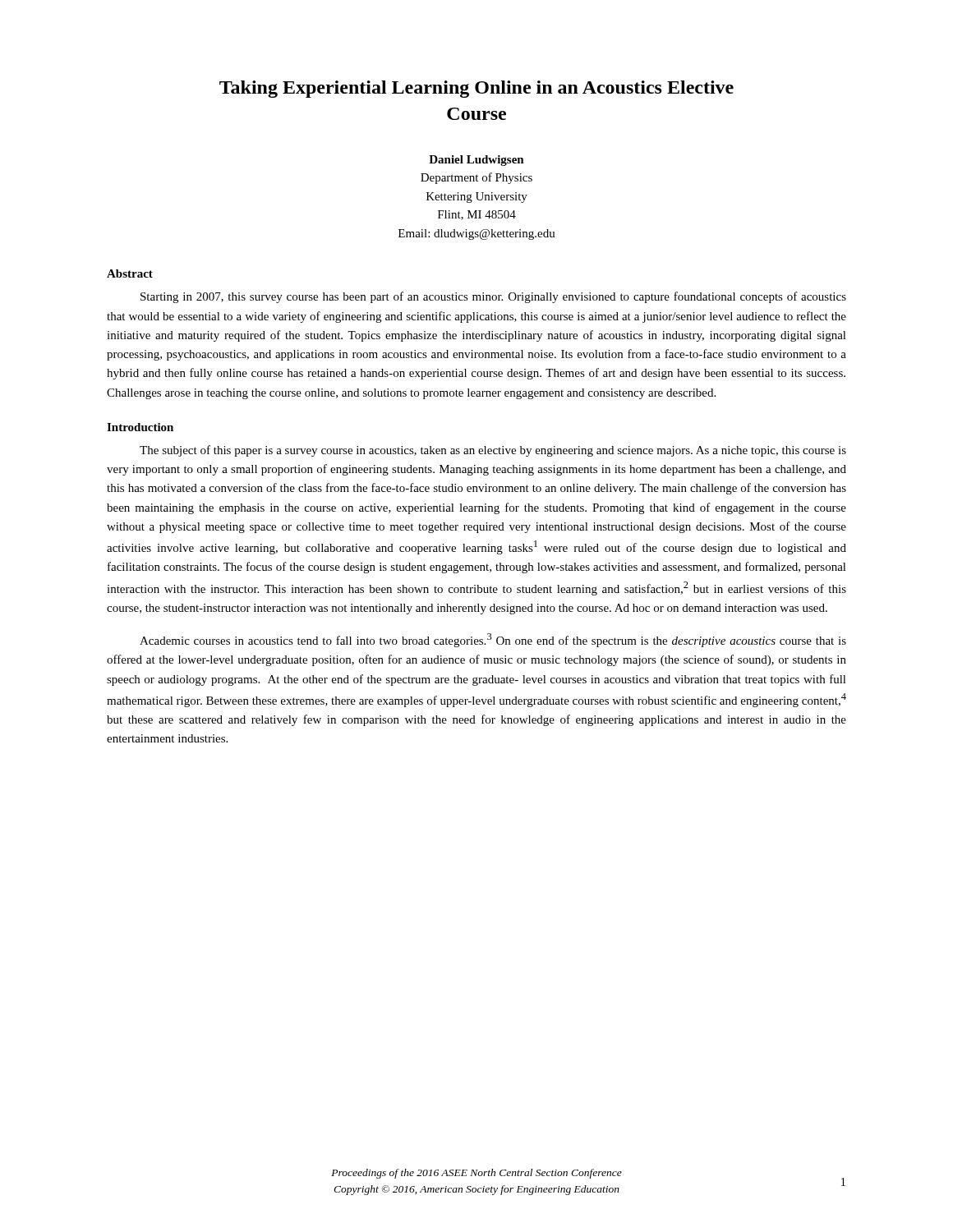Find the block on this page that starts "The subject of this"
This screenshot has height=1232, width=953.
click(x=476, y=529)
